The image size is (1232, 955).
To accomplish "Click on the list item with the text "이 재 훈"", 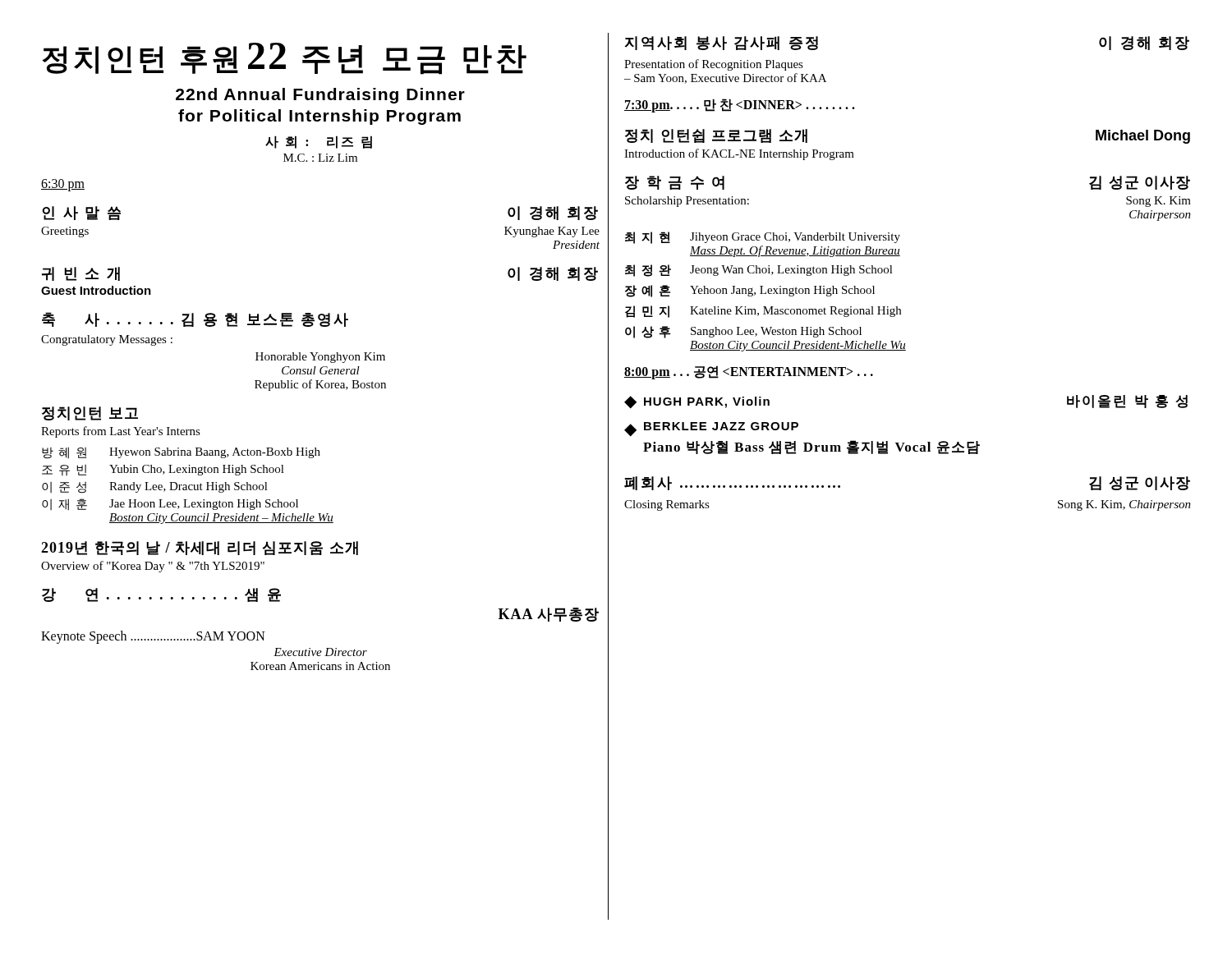I will click(x=187, y=511).
